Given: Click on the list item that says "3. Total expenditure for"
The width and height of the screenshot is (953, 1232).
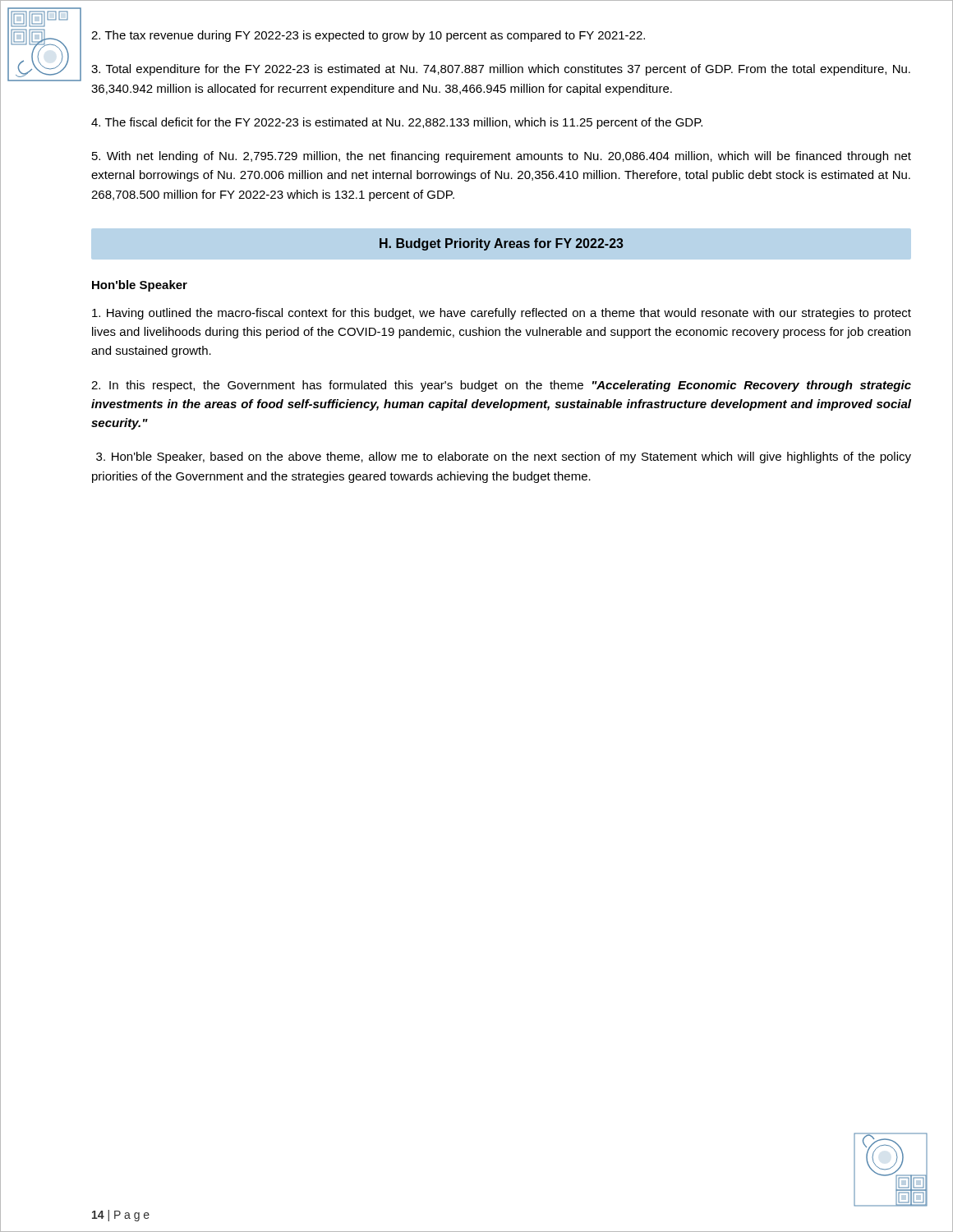Looking at the screenshot, I should (x=501, y=78).
